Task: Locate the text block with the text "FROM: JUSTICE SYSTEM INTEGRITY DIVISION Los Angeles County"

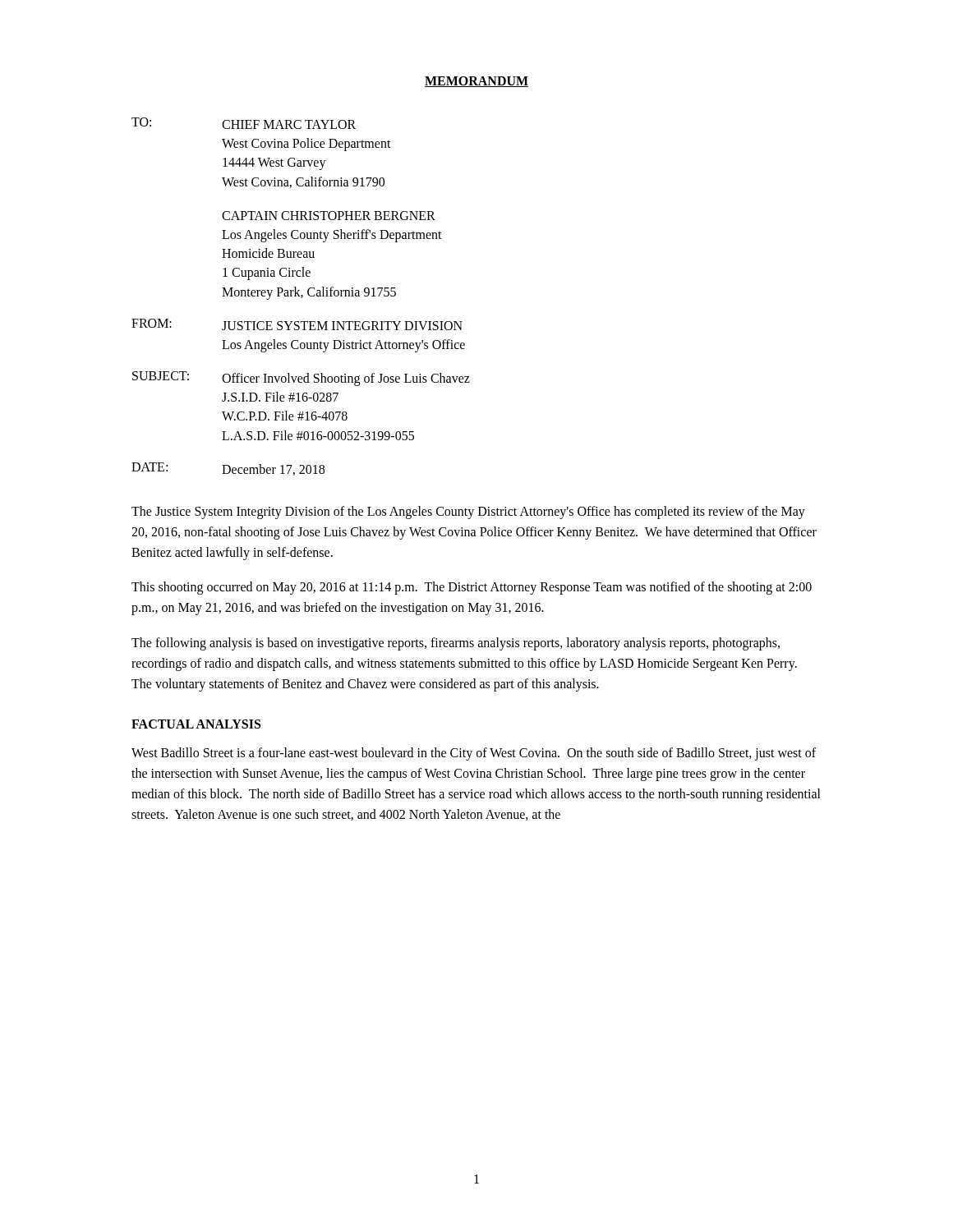Action: pyautogui.click(x=297, y=324)
